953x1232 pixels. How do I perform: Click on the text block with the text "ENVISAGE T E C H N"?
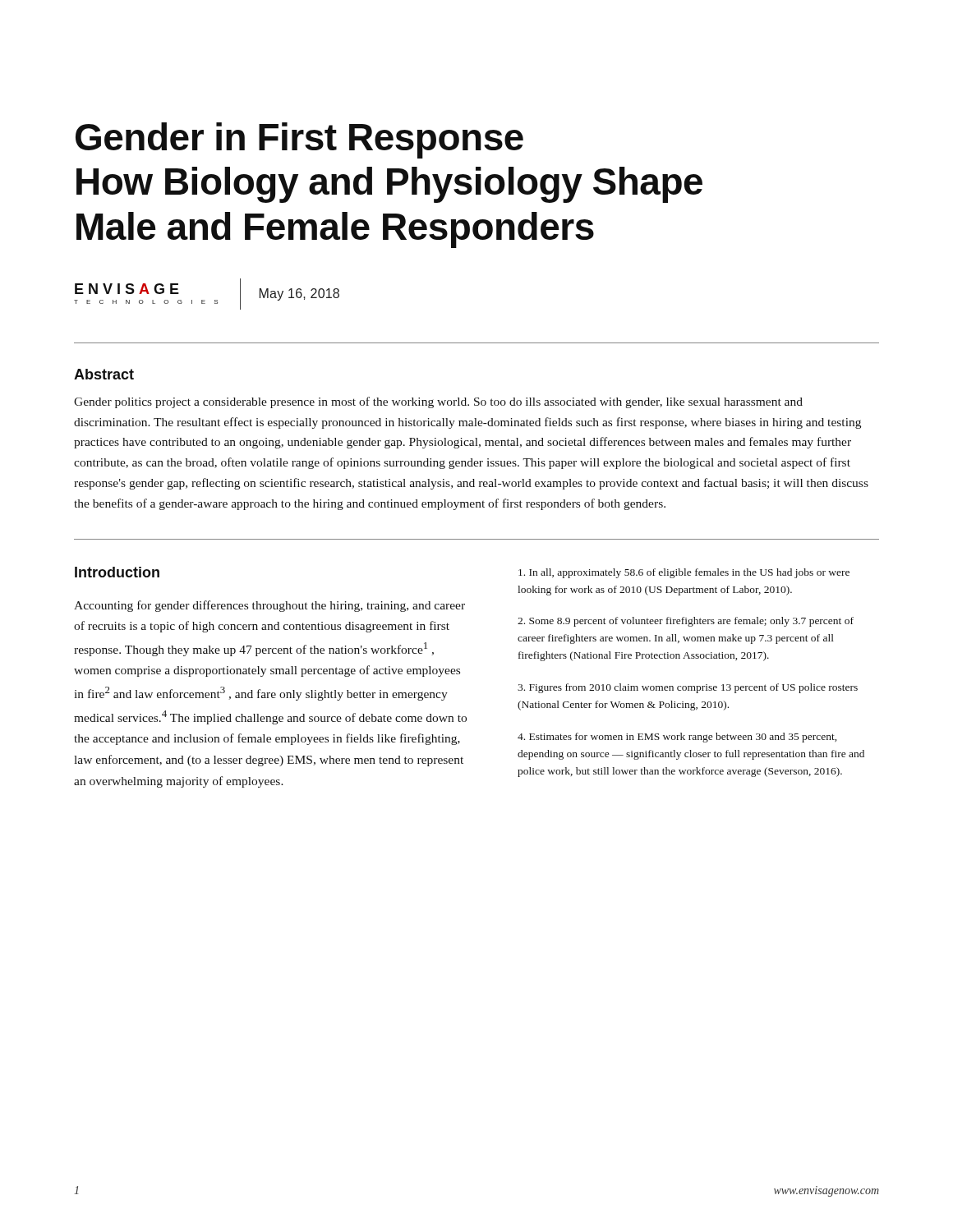coord(207,294)
